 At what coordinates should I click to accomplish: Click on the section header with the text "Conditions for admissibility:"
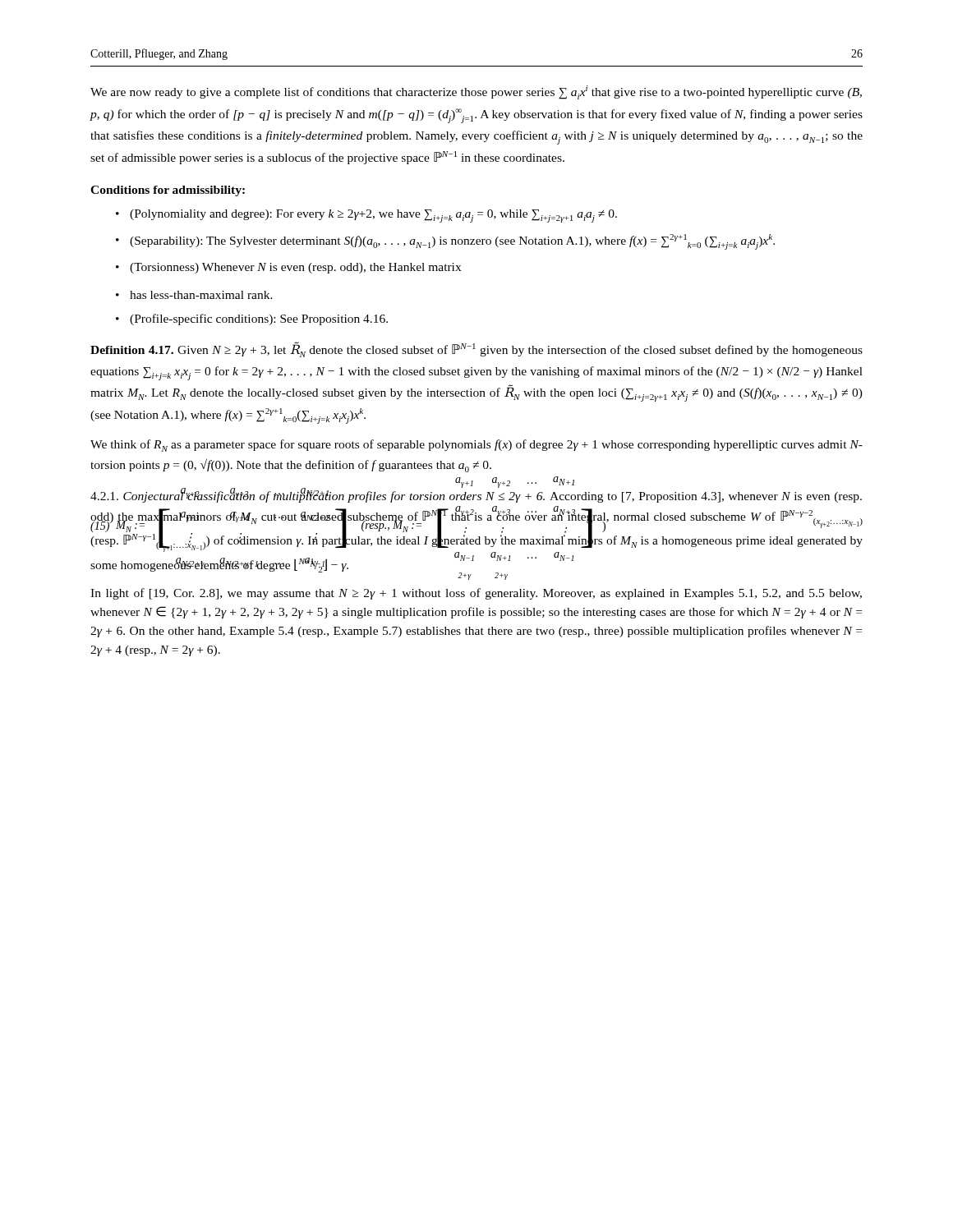point(168,189)
